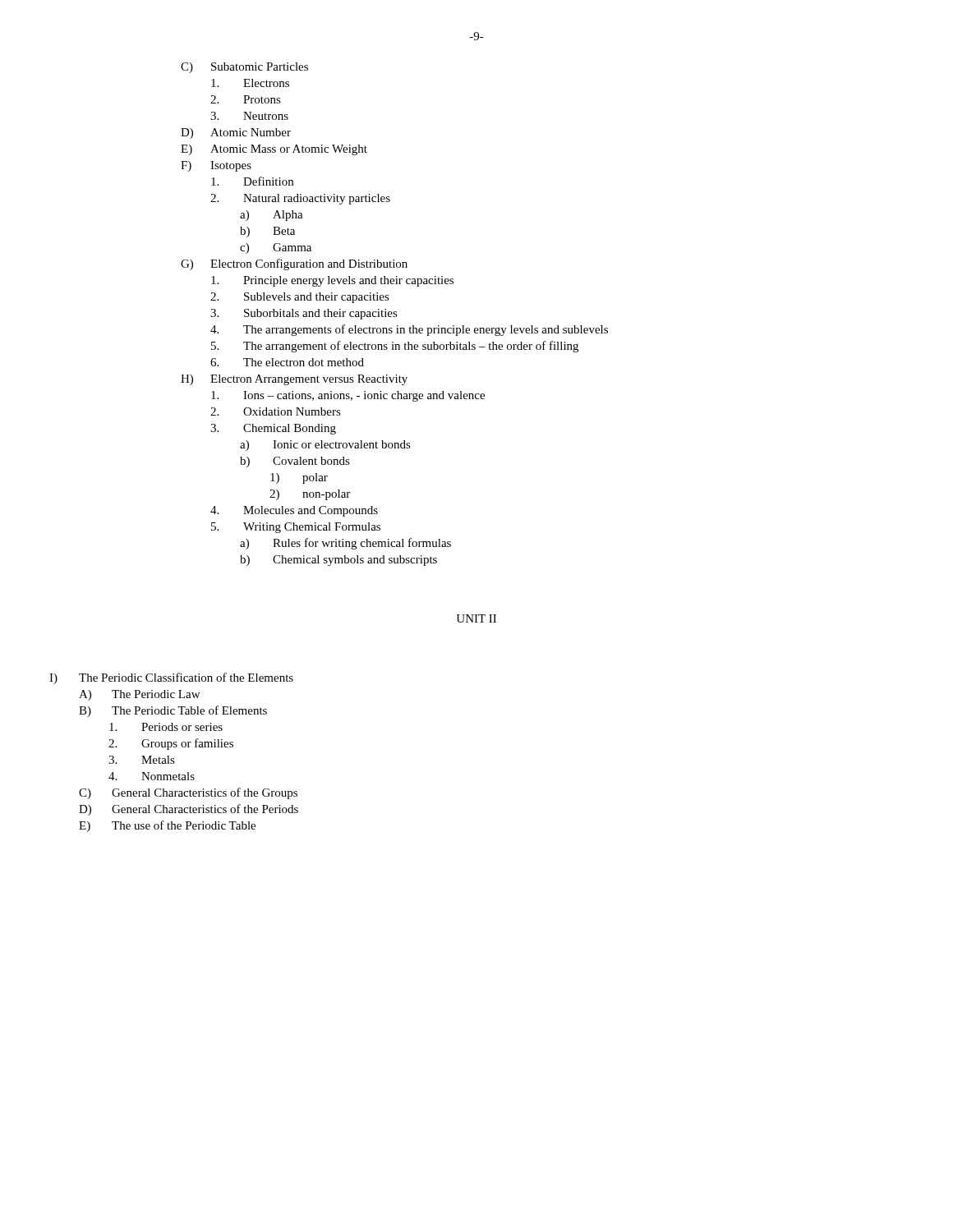Viewport: 953px width, 1232px height.
Task: Find "2) non-polar" on this page
Action: pos(310,494)
